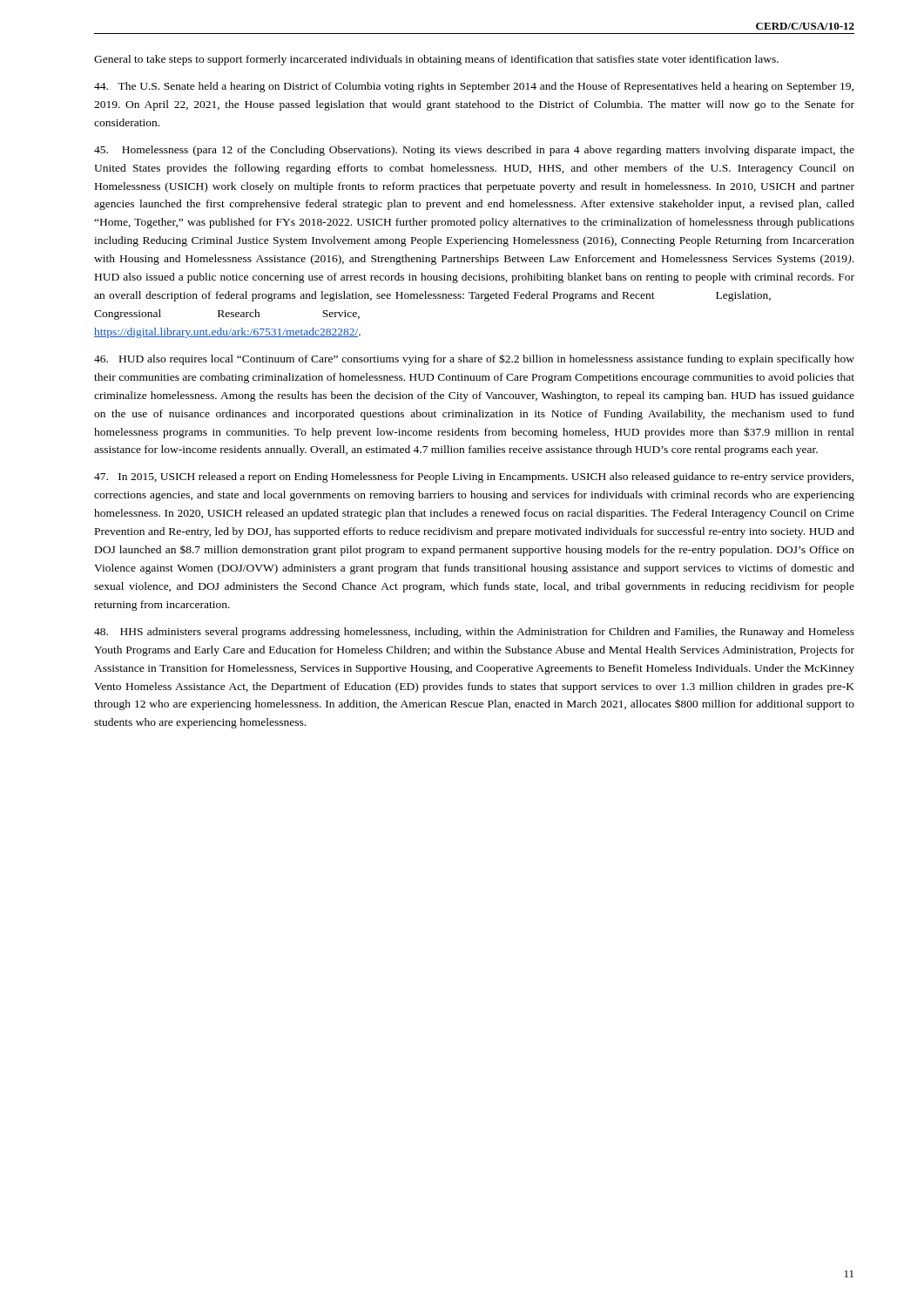Select the text block containing "Homelessness (para 12 of the Concluding Observations). Noting"
The image size is (924, 1307).
click(474, 240)
